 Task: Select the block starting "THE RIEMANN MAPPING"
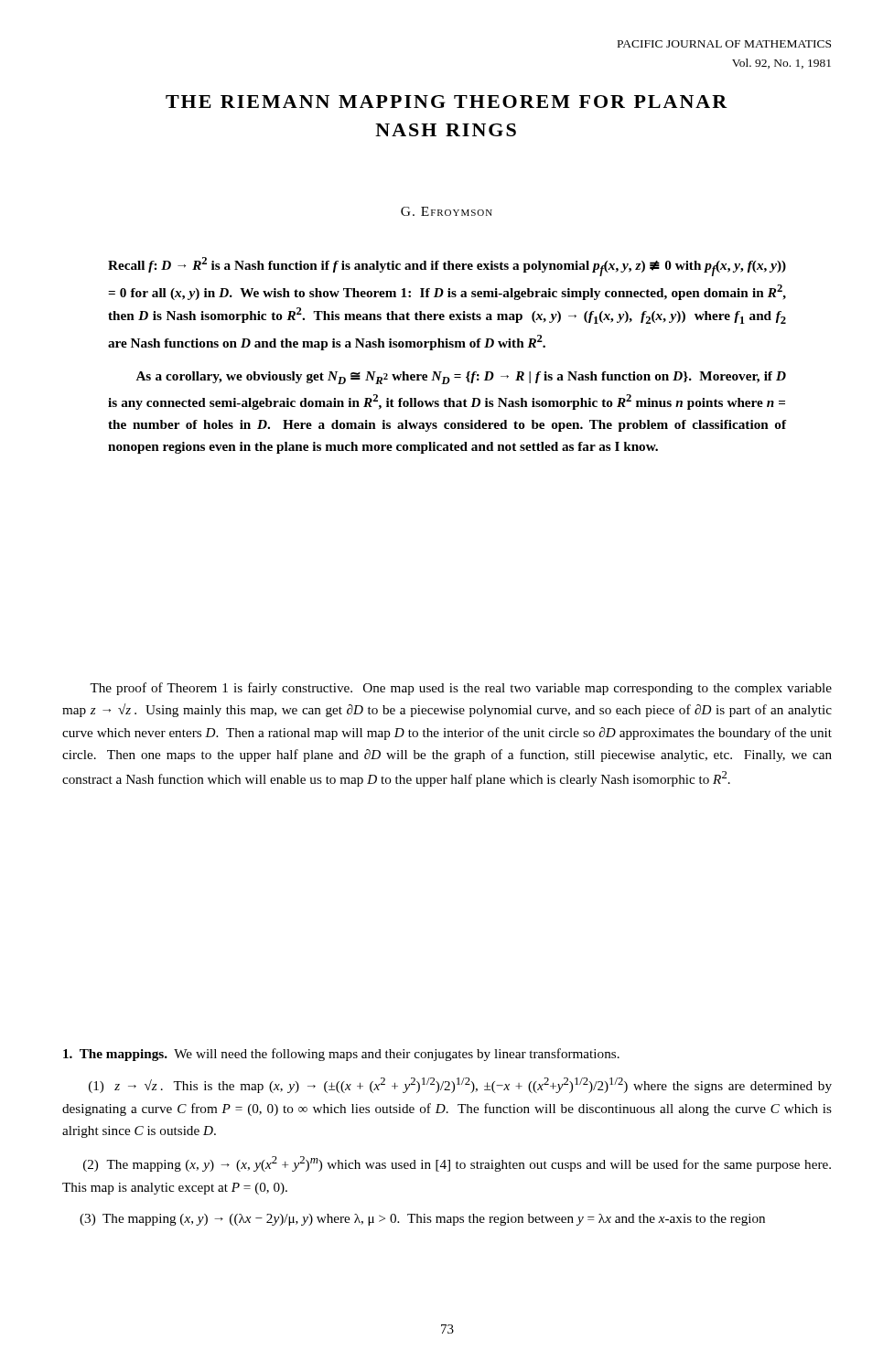coord(447,116)
